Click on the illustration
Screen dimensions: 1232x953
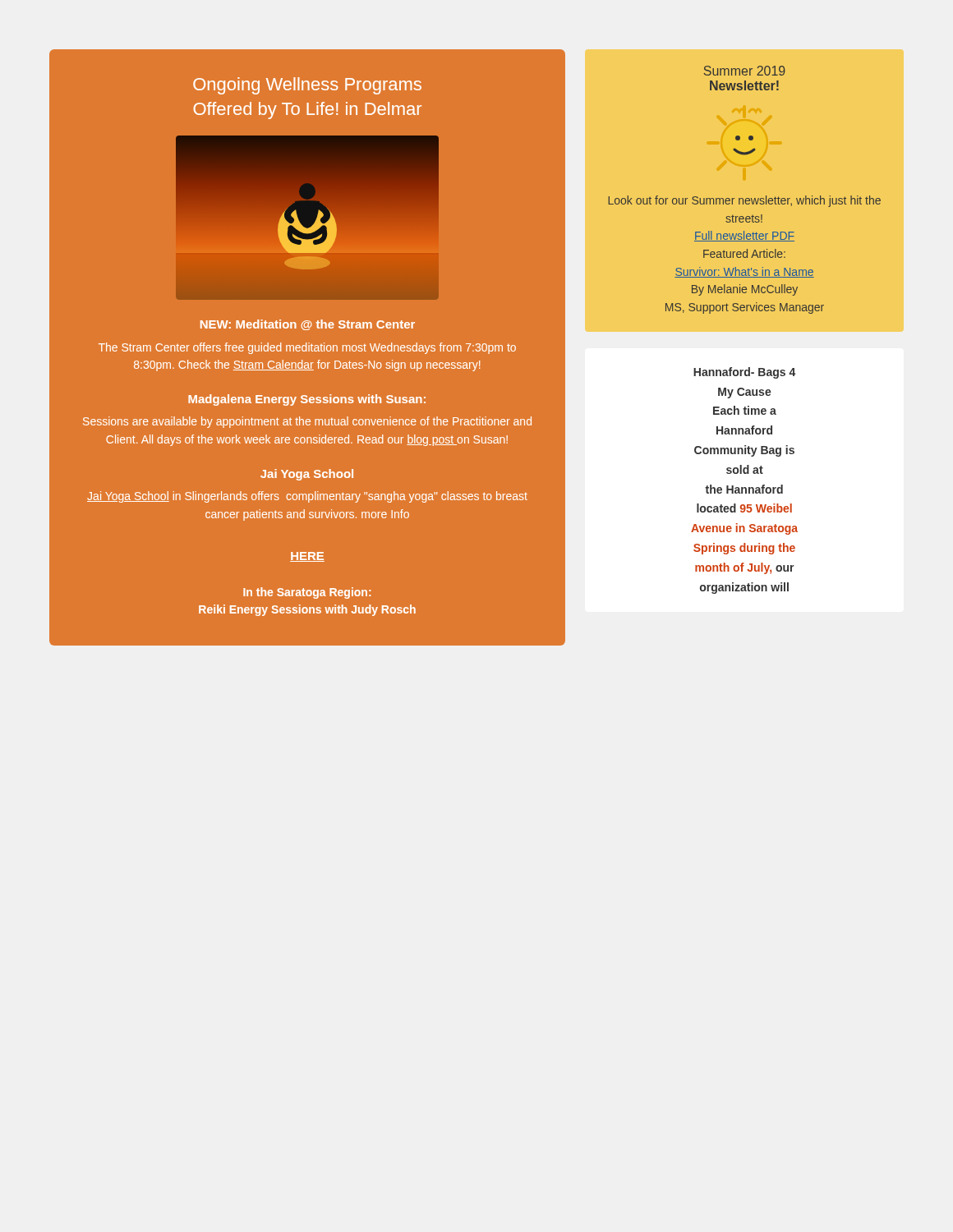tap(744, 143)
